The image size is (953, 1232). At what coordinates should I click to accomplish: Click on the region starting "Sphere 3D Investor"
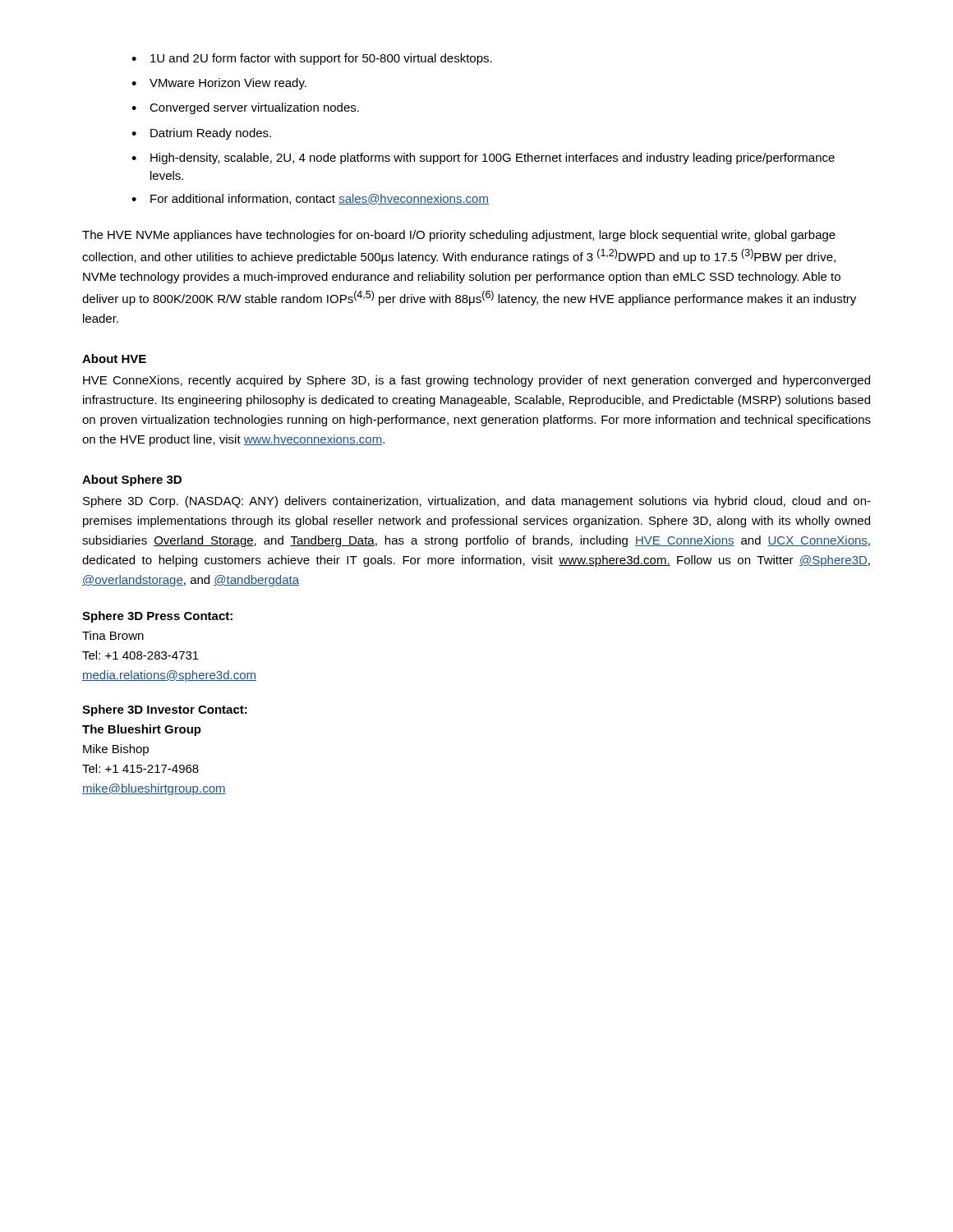click(x=165, y=710)
